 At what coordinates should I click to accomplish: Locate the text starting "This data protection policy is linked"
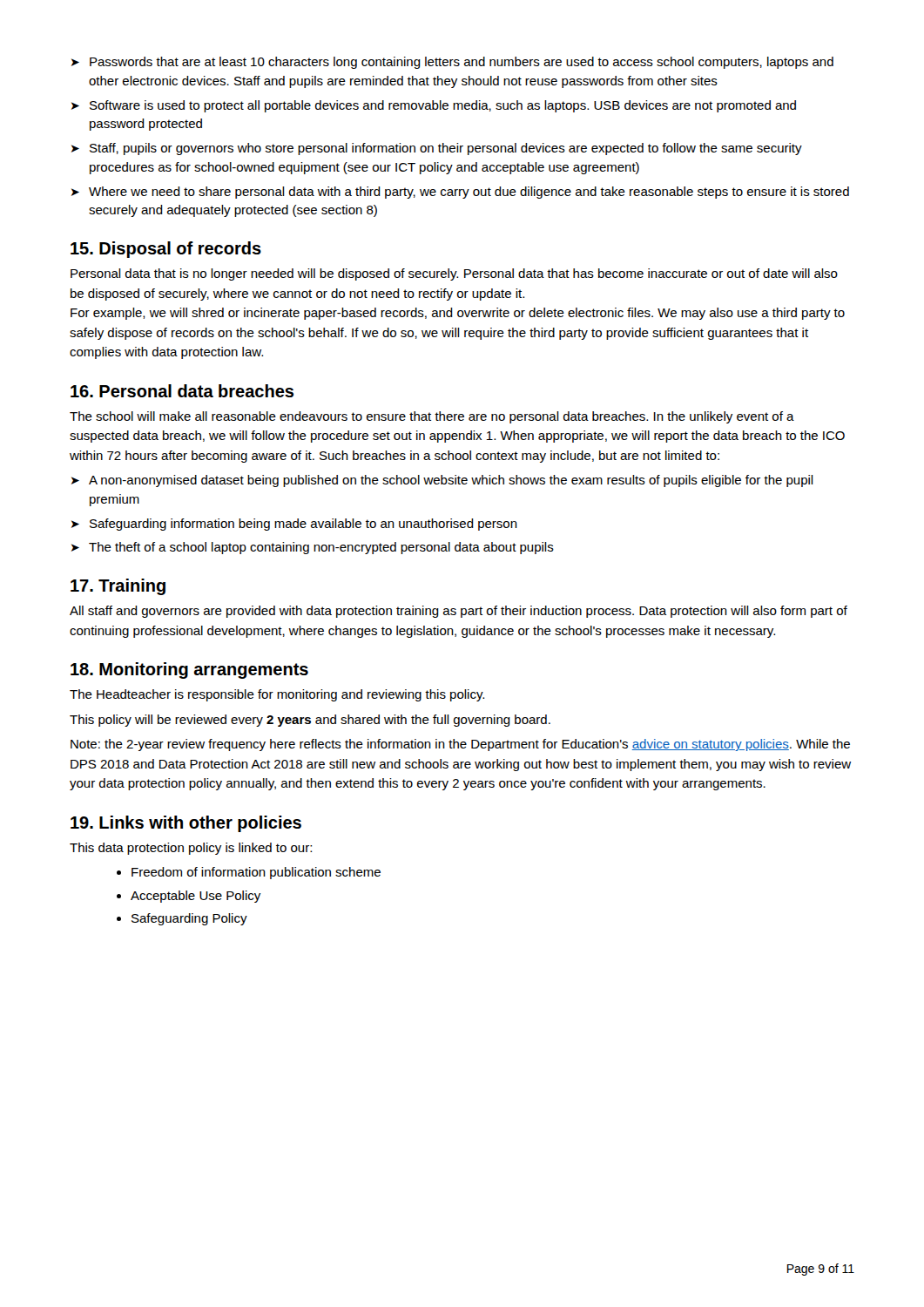point(191,847)
